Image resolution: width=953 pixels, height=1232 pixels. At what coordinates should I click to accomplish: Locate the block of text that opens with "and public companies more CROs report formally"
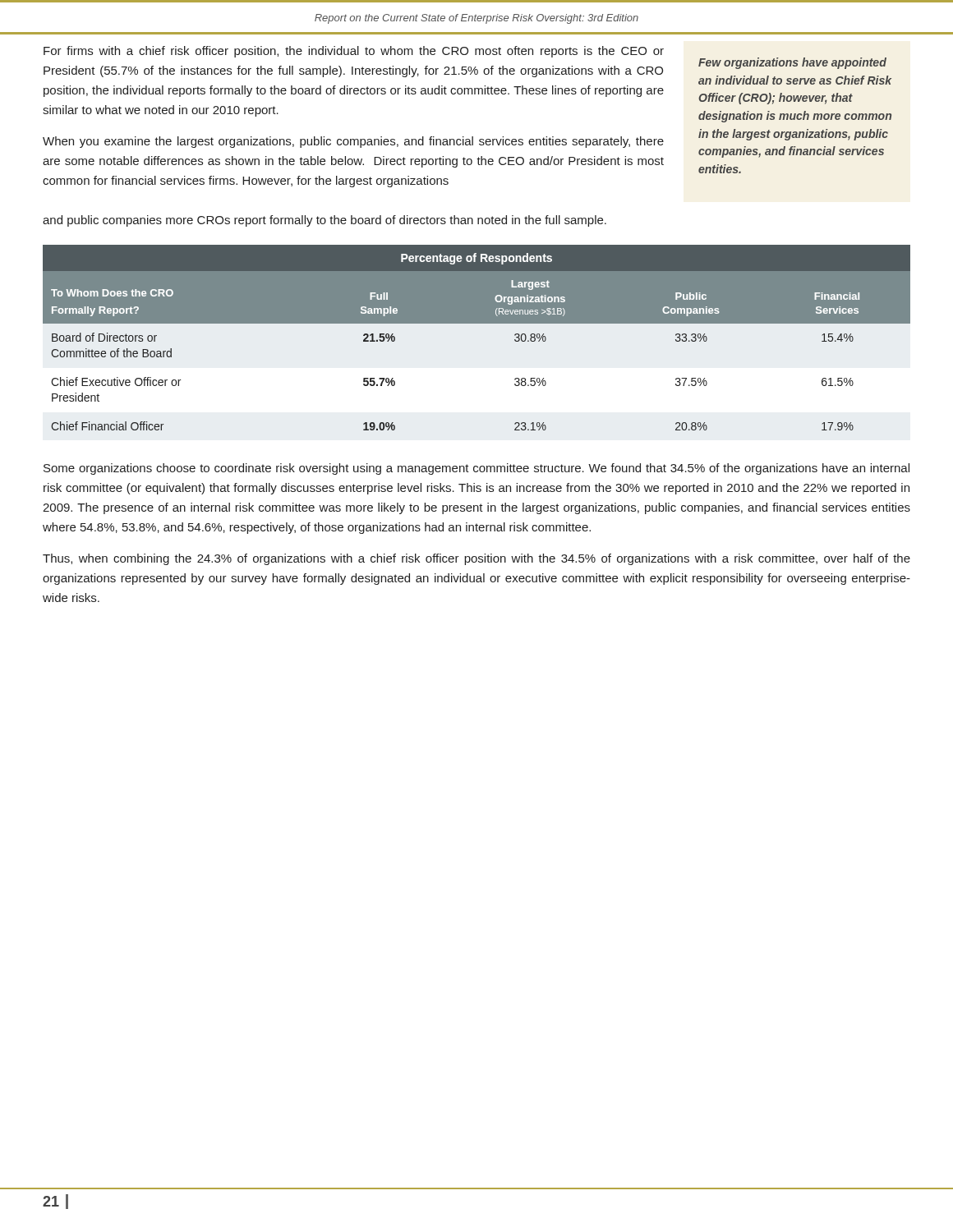coord(325,220)
